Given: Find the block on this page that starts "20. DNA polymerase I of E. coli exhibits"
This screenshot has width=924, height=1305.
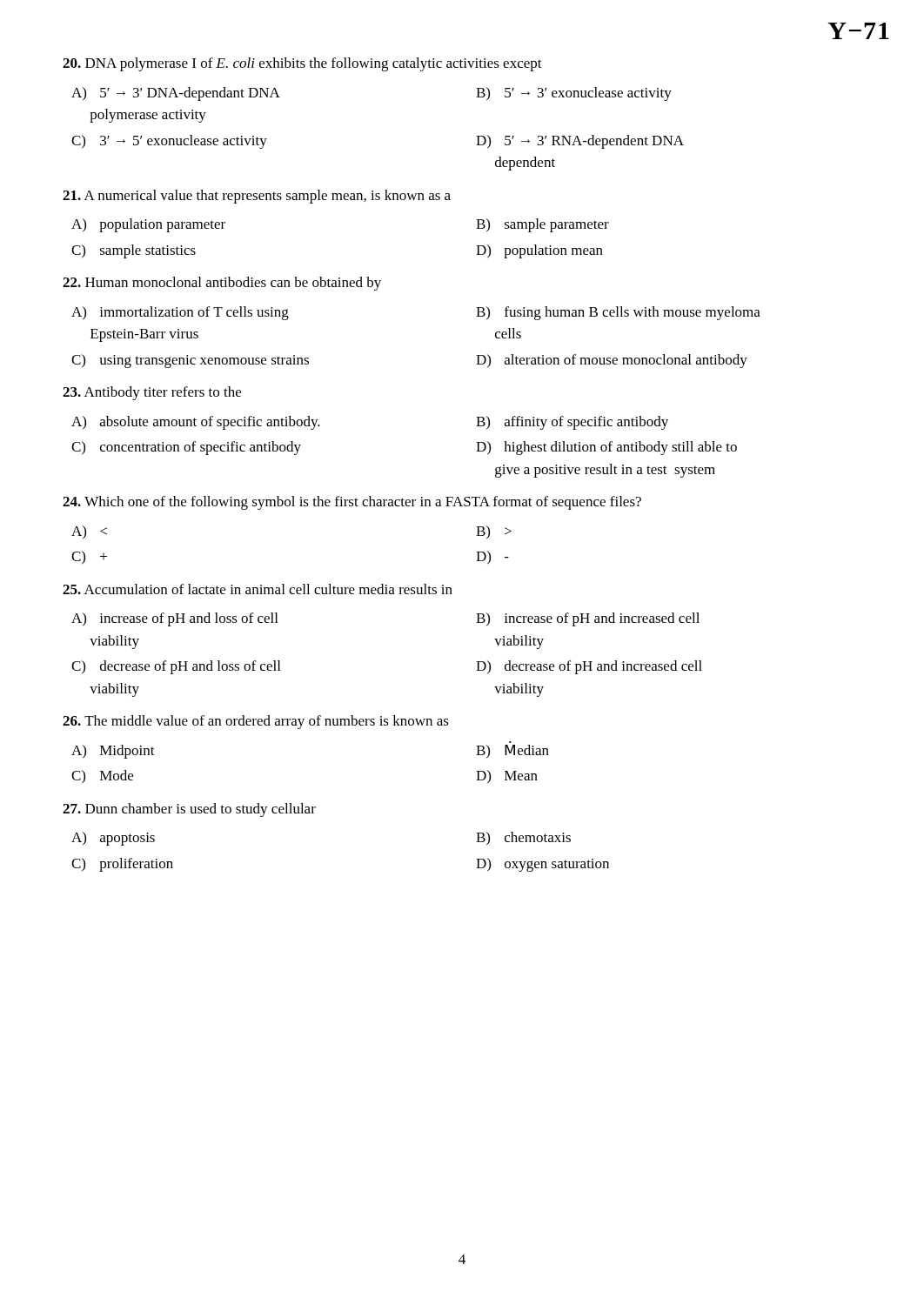Looking at the screenshot, I should point(302,64).
